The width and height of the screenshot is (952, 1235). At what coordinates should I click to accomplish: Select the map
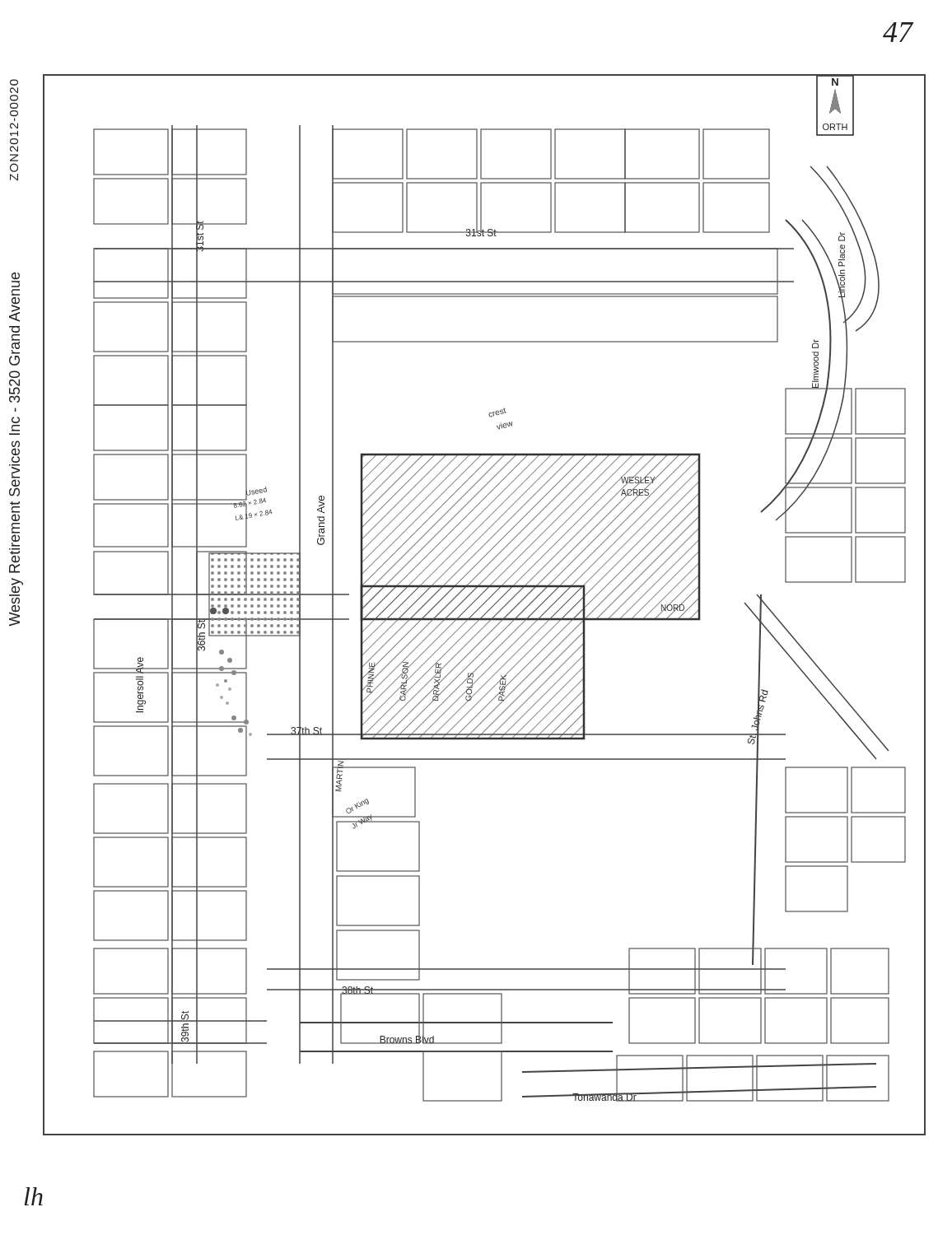[x=484, y=605]
